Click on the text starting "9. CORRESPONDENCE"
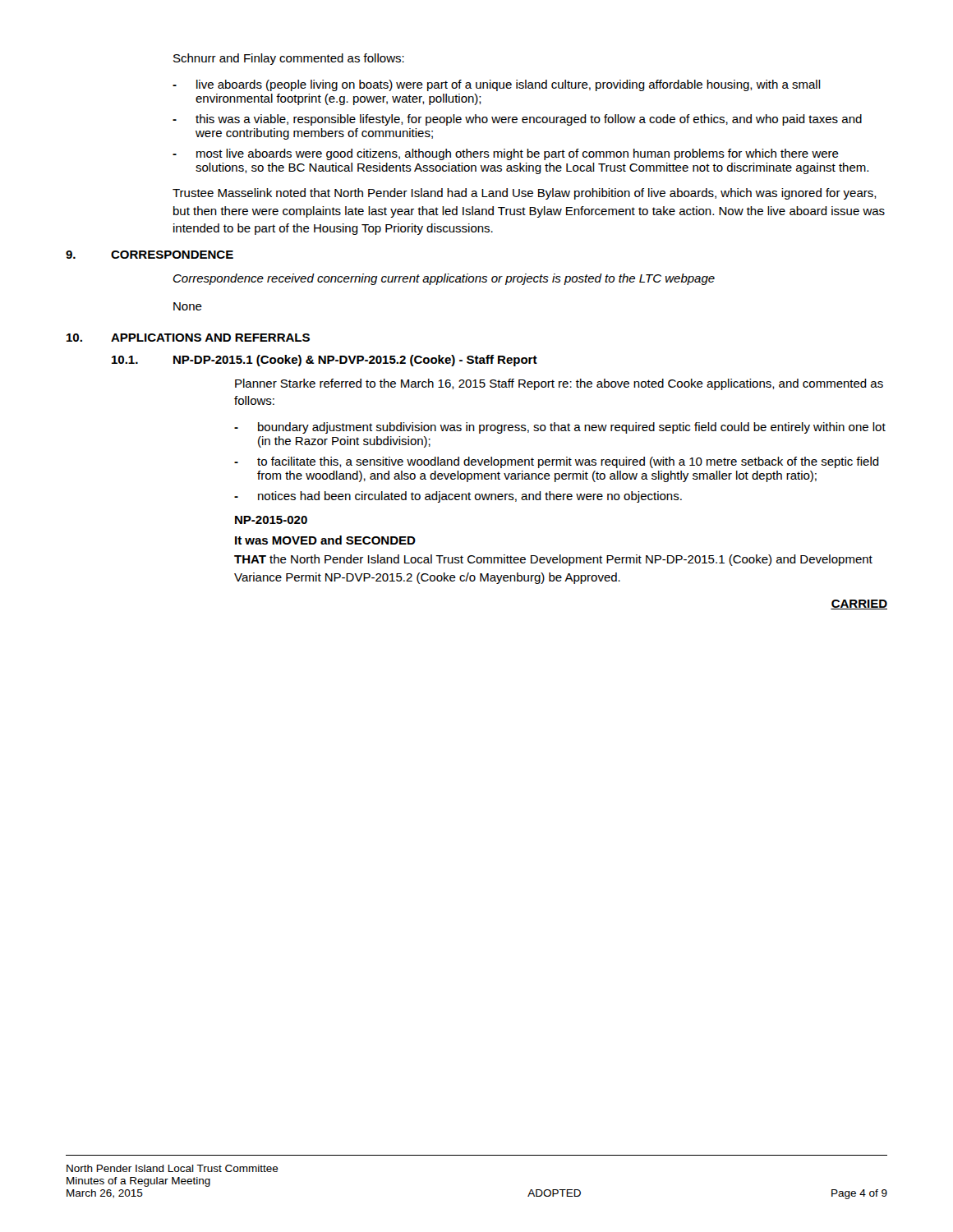The width and height of the screenshot is (953, 1232). point(150,254)
